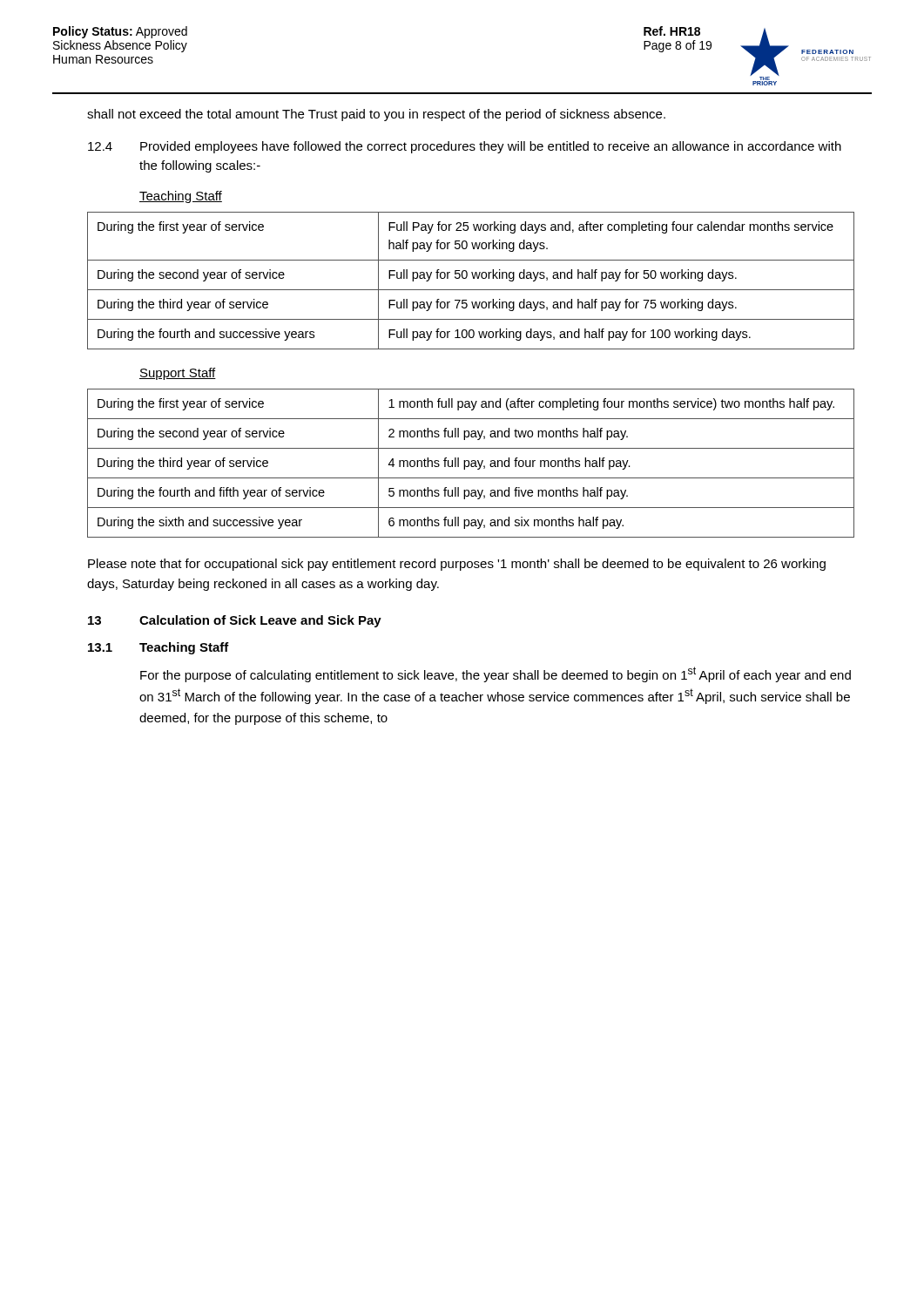Click on the text block with the text "shall not exceed the total amount"
Screen dimensions: 1307x924
point(377,114)
